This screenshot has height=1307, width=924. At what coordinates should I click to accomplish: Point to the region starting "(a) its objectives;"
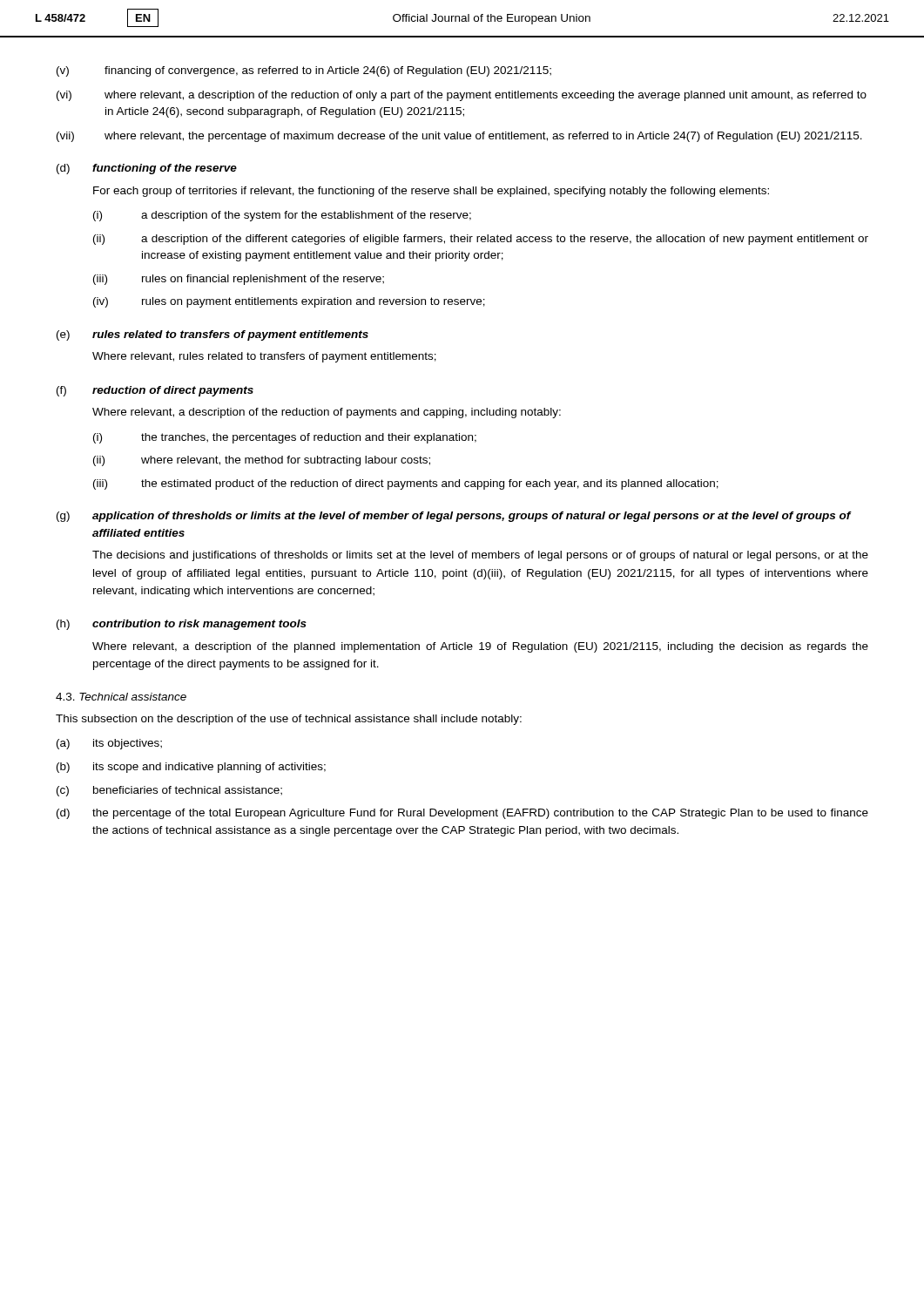click(109, 744)
